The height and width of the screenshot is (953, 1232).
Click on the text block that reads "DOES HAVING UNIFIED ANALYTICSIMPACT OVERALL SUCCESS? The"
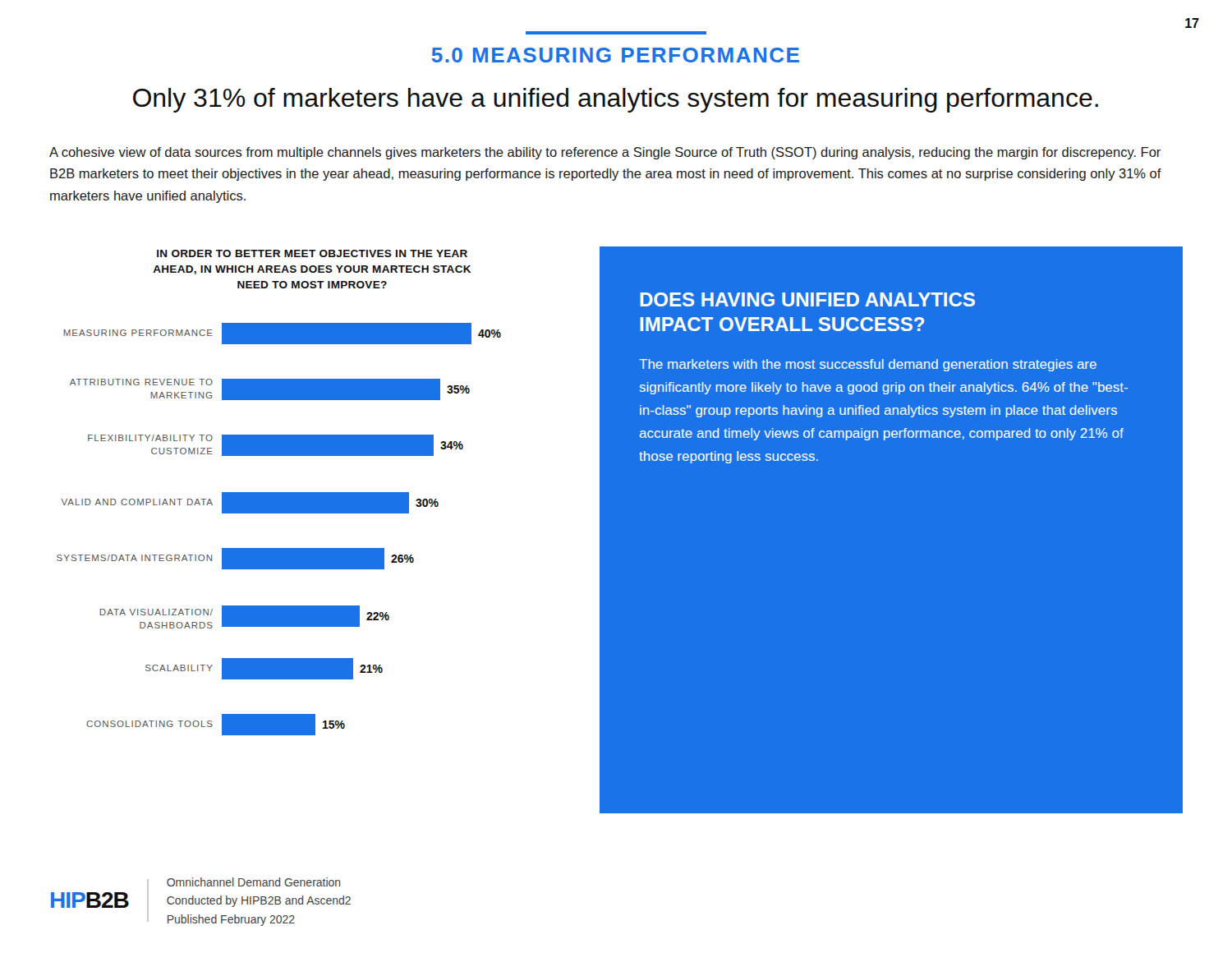coord(891,378)
